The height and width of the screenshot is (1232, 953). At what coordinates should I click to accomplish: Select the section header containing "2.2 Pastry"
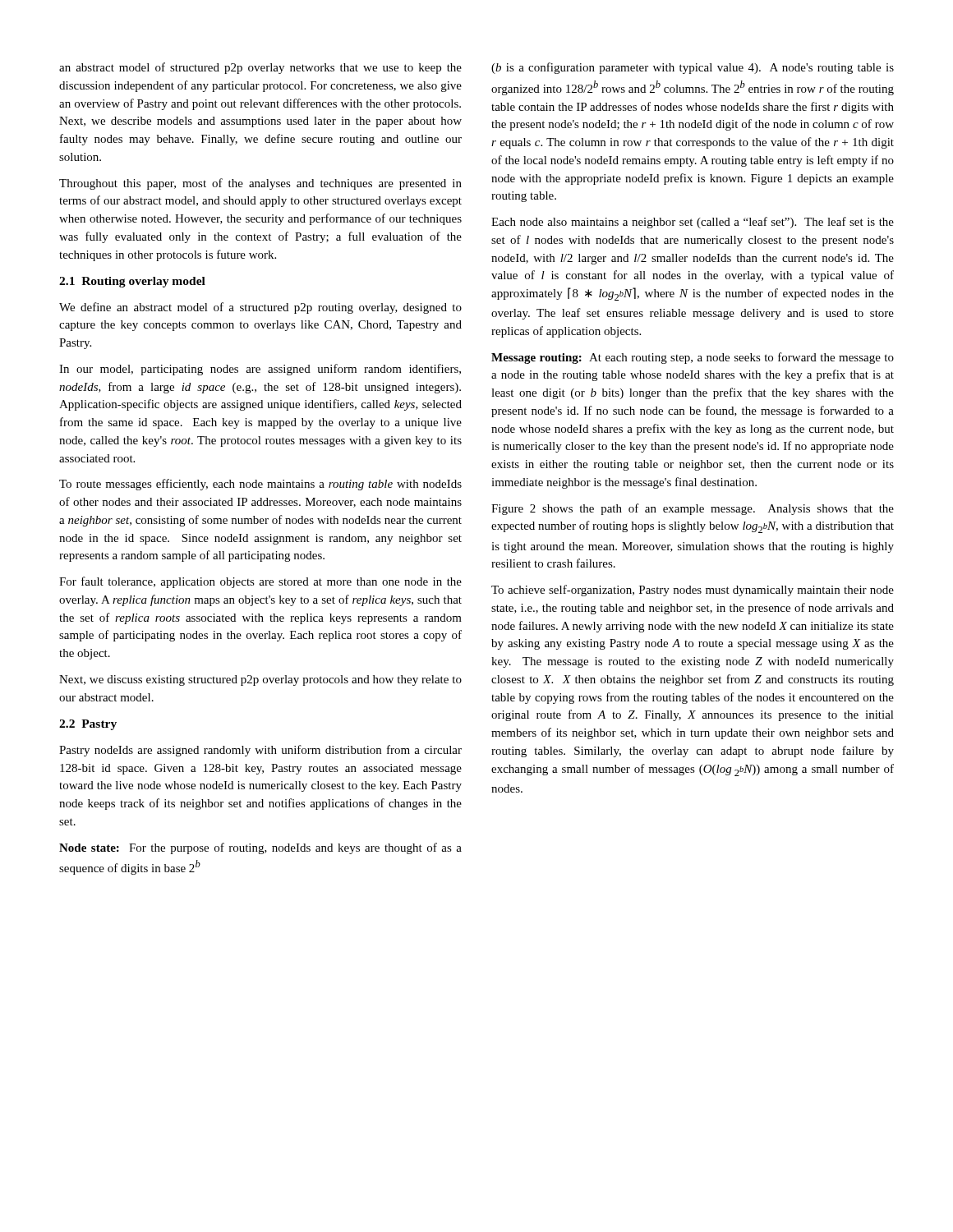tap(88, 725)
